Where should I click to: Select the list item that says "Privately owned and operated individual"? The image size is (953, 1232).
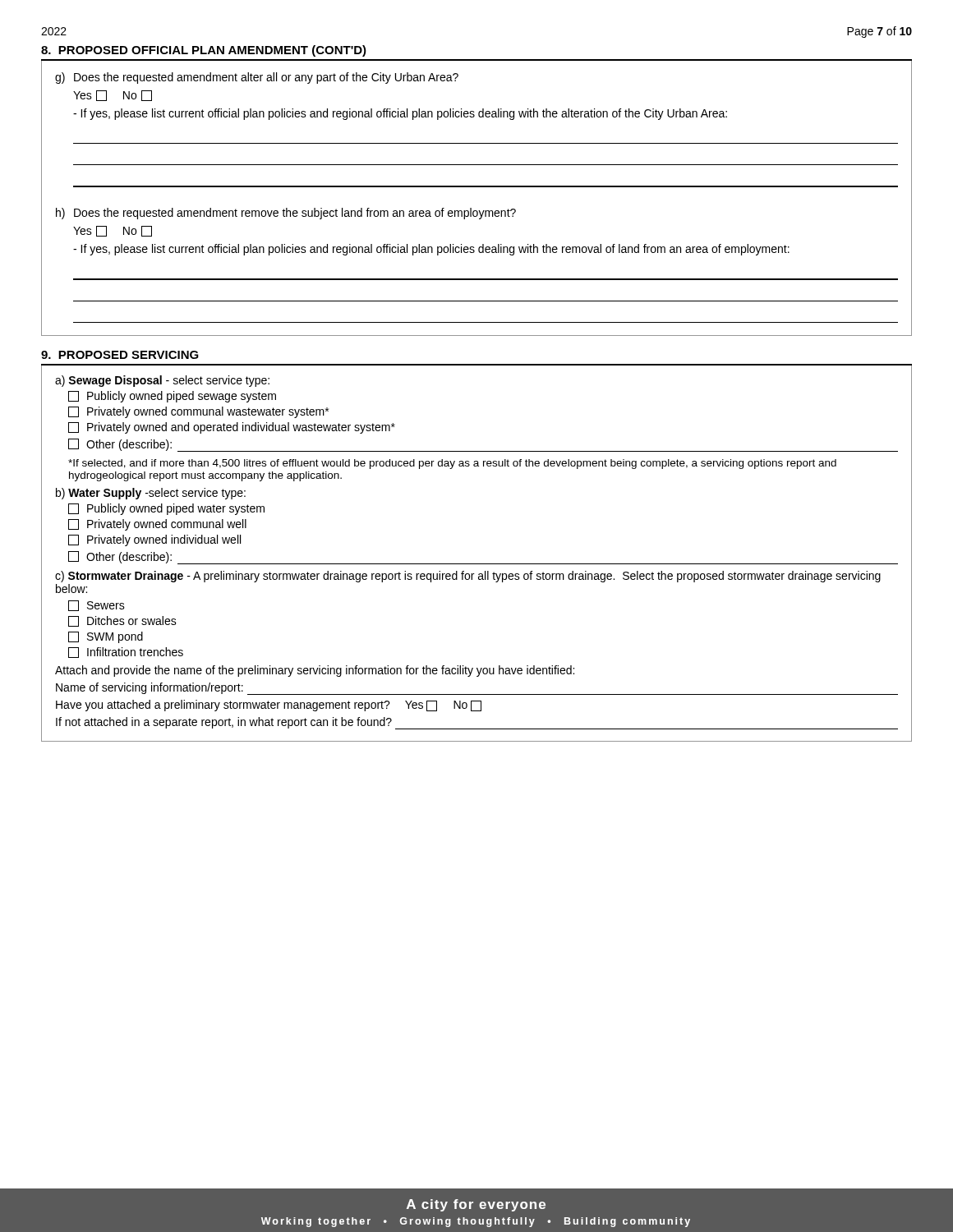click(232, 427)
